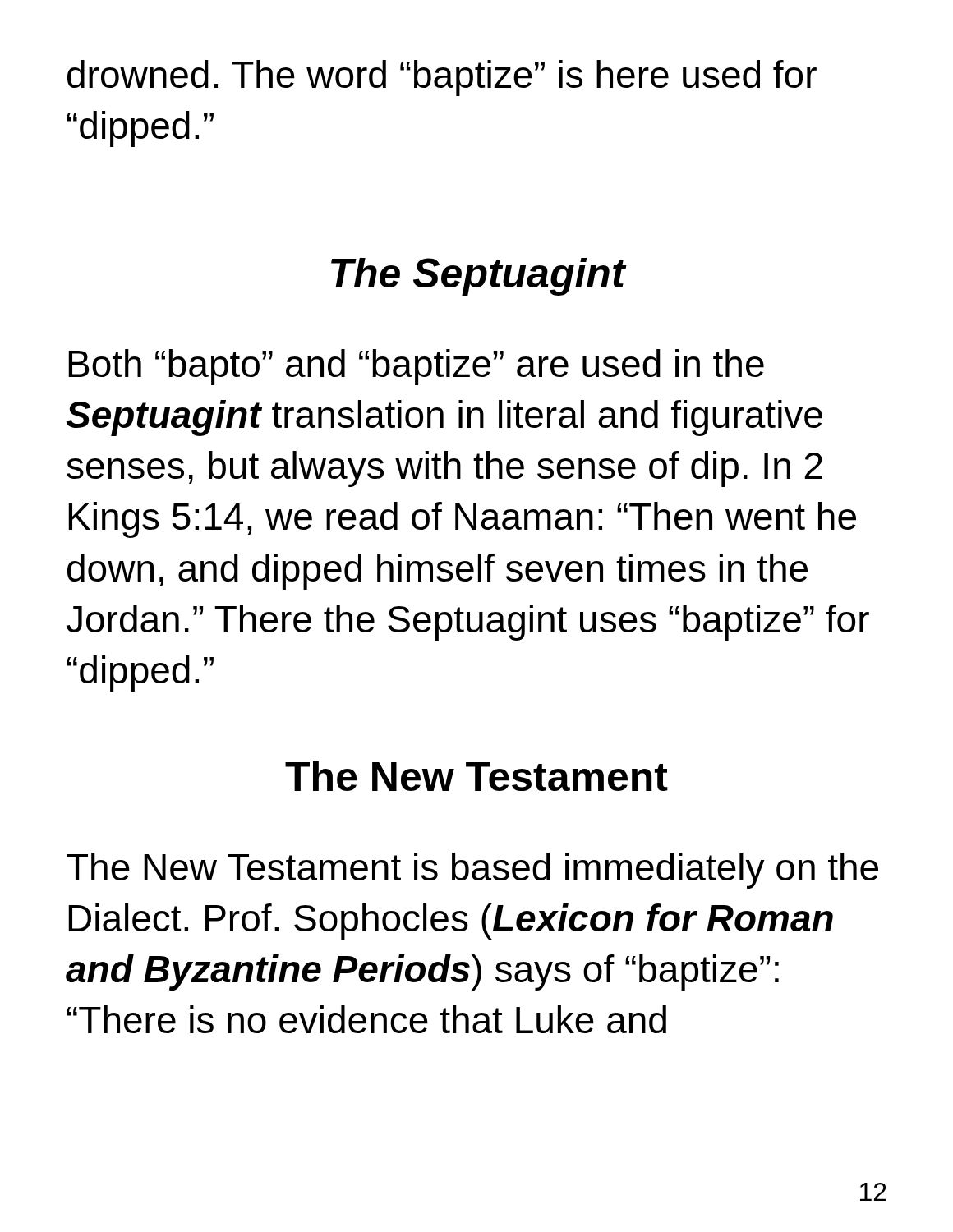Find the block starting "The New Testament is"
This screenshot has width=953, height=1232.
click(x=473, y=944)
